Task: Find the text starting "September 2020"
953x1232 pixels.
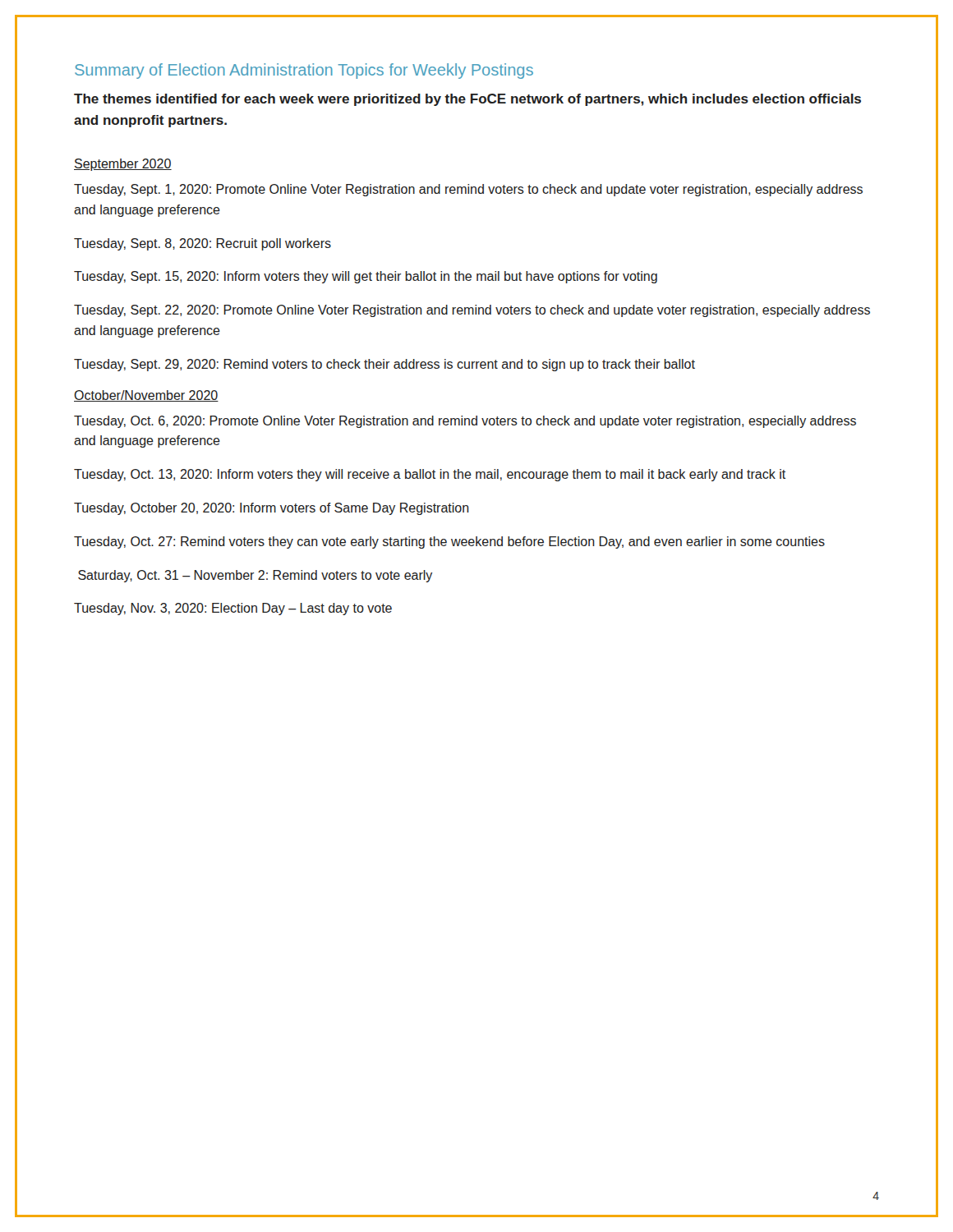Action: coord(123,165)
